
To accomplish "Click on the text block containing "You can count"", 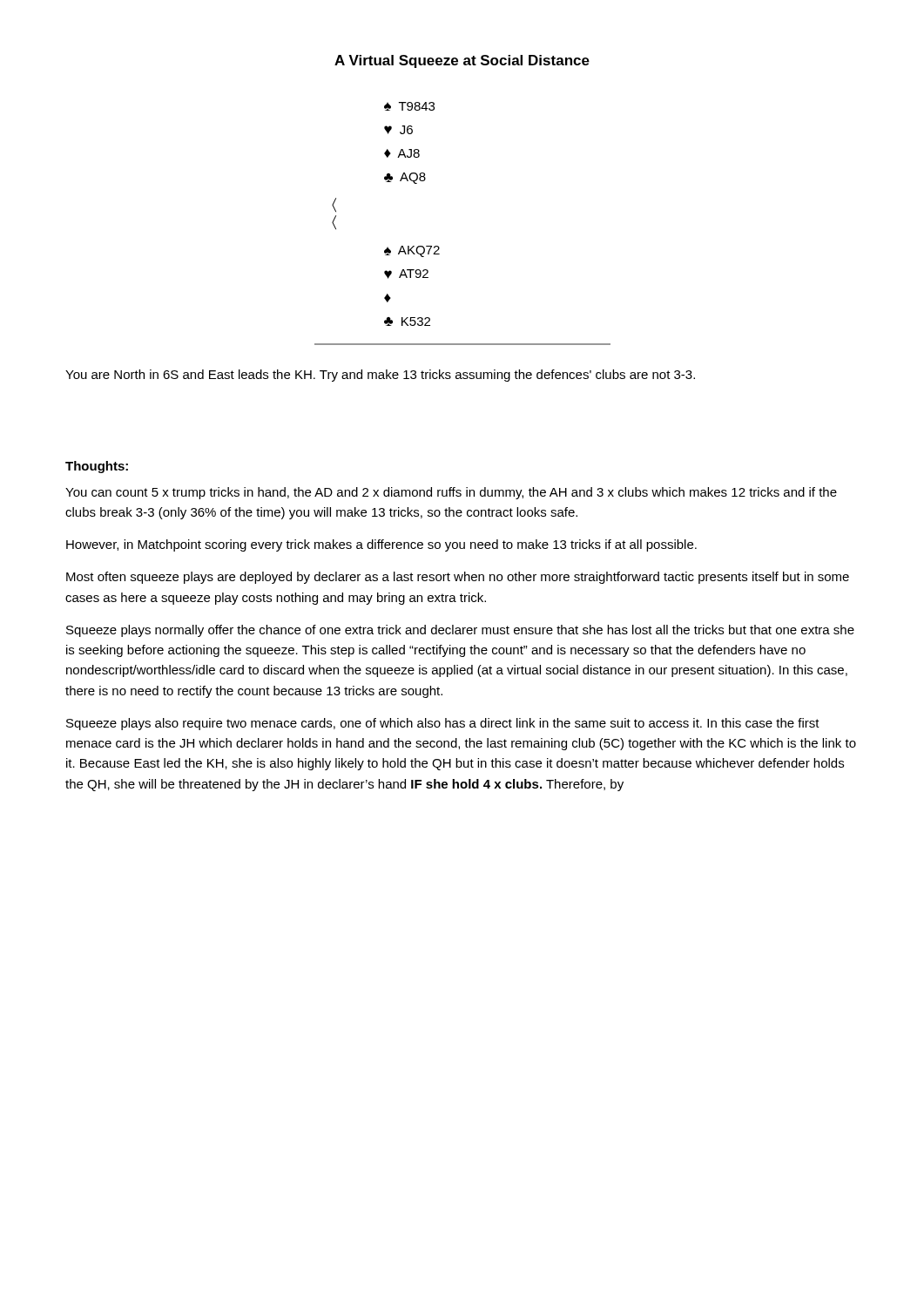I will tap(451, 502).
